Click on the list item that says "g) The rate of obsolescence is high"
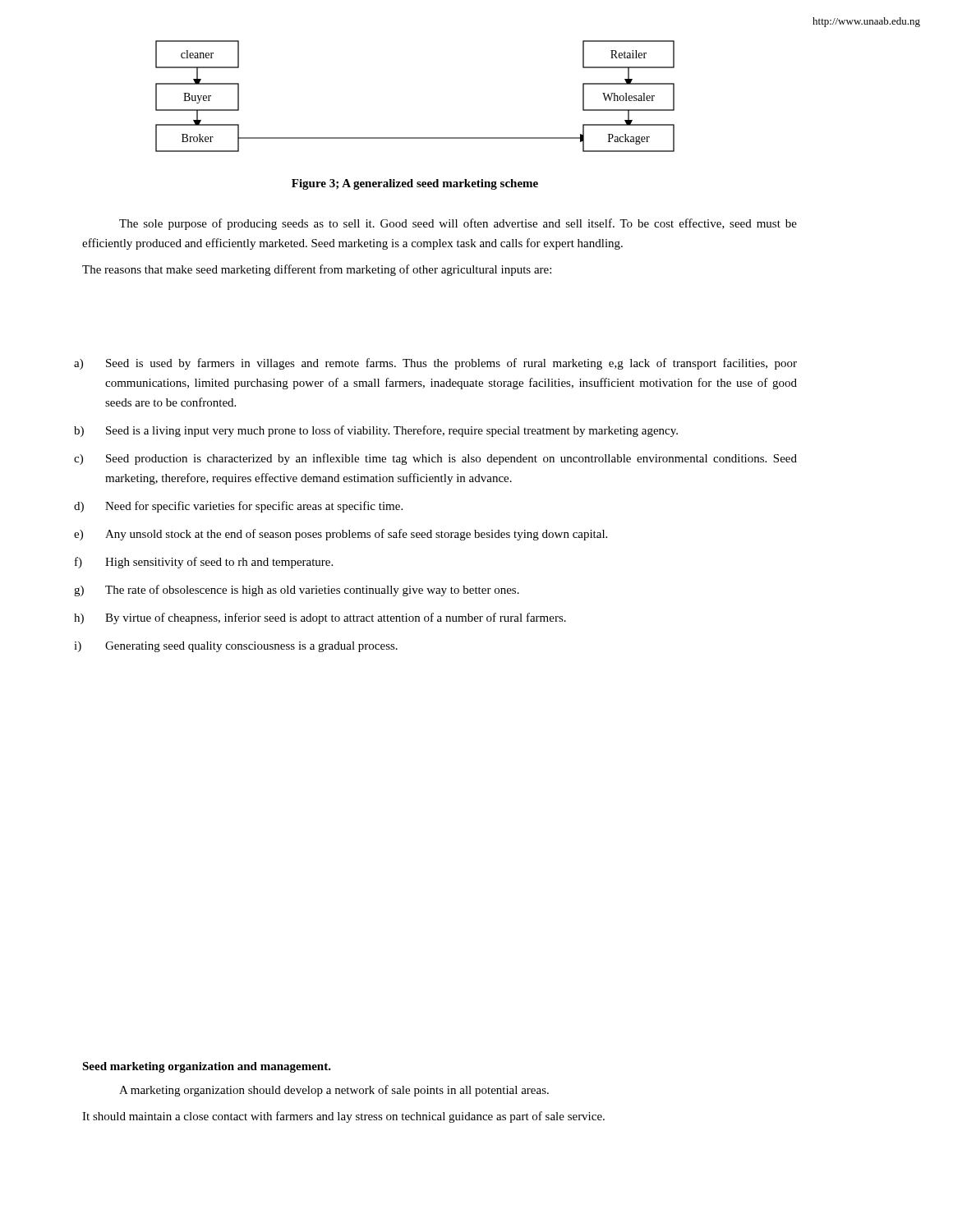953x1232 pixels. pyautogui.click(x=435, y=590)
